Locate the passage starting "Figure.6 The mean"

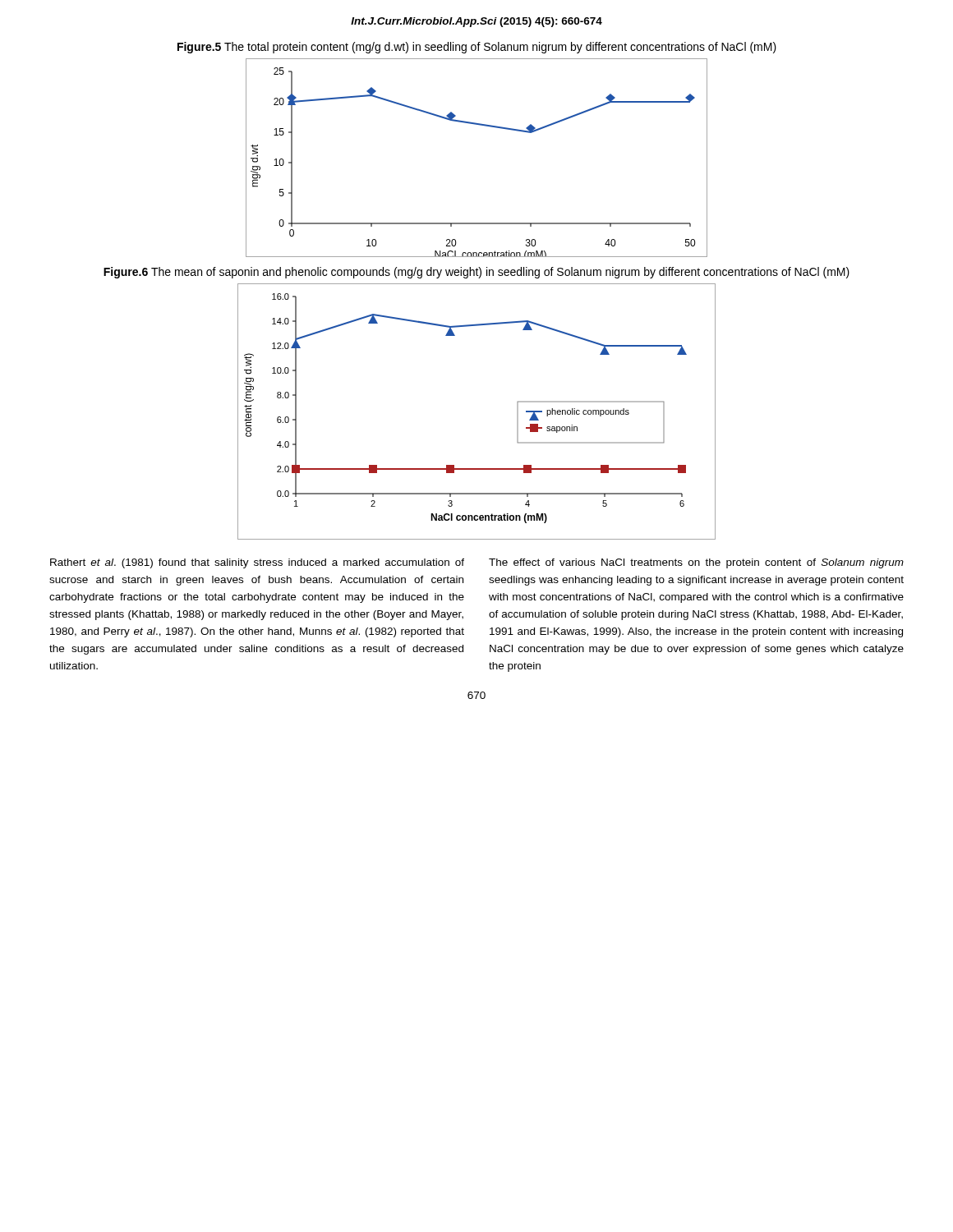476,272
